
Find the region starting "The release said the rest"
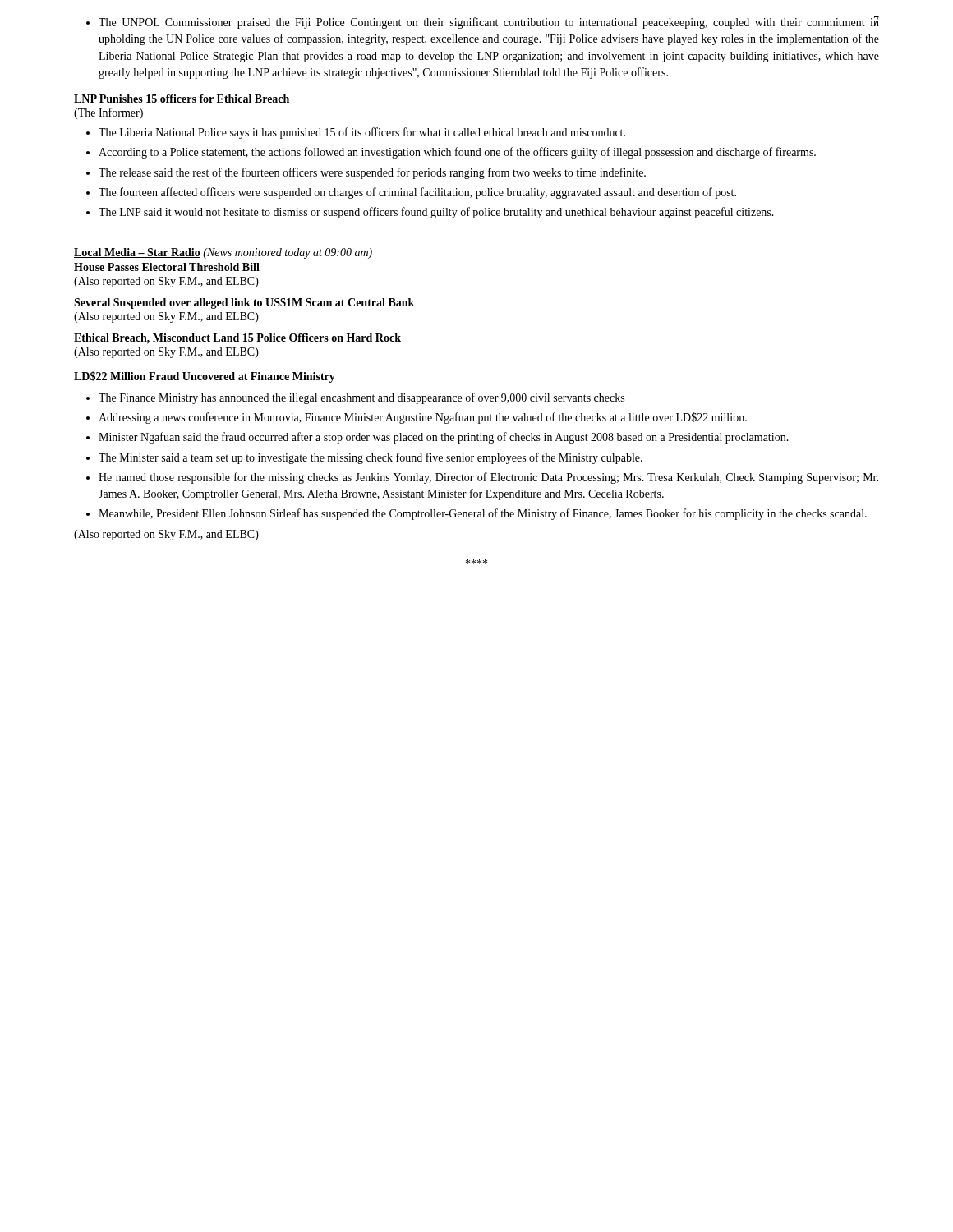tap(489, 173)
